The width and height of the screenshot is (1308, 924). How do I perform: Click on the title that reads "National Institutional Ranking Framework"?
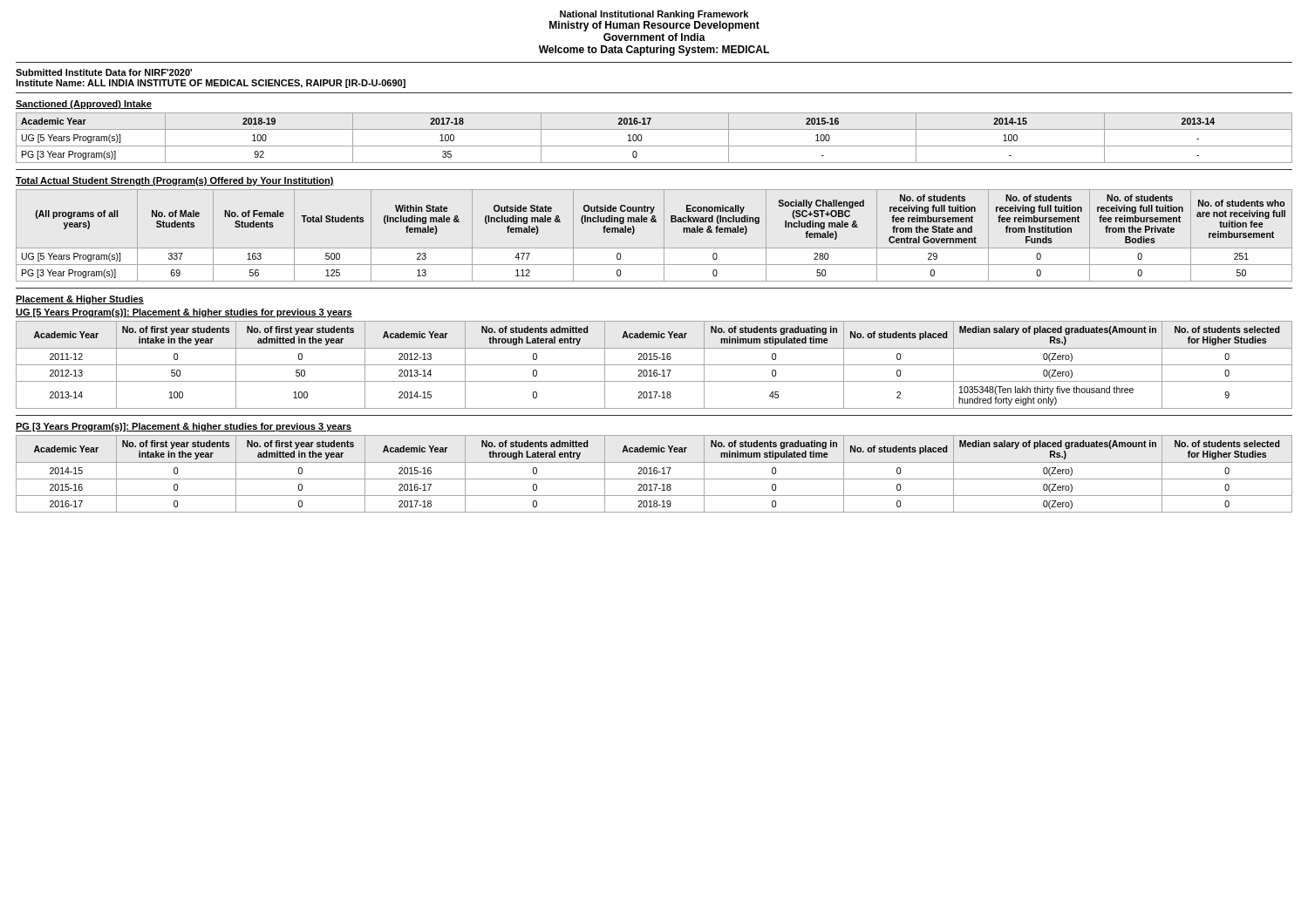coord(654,14)
